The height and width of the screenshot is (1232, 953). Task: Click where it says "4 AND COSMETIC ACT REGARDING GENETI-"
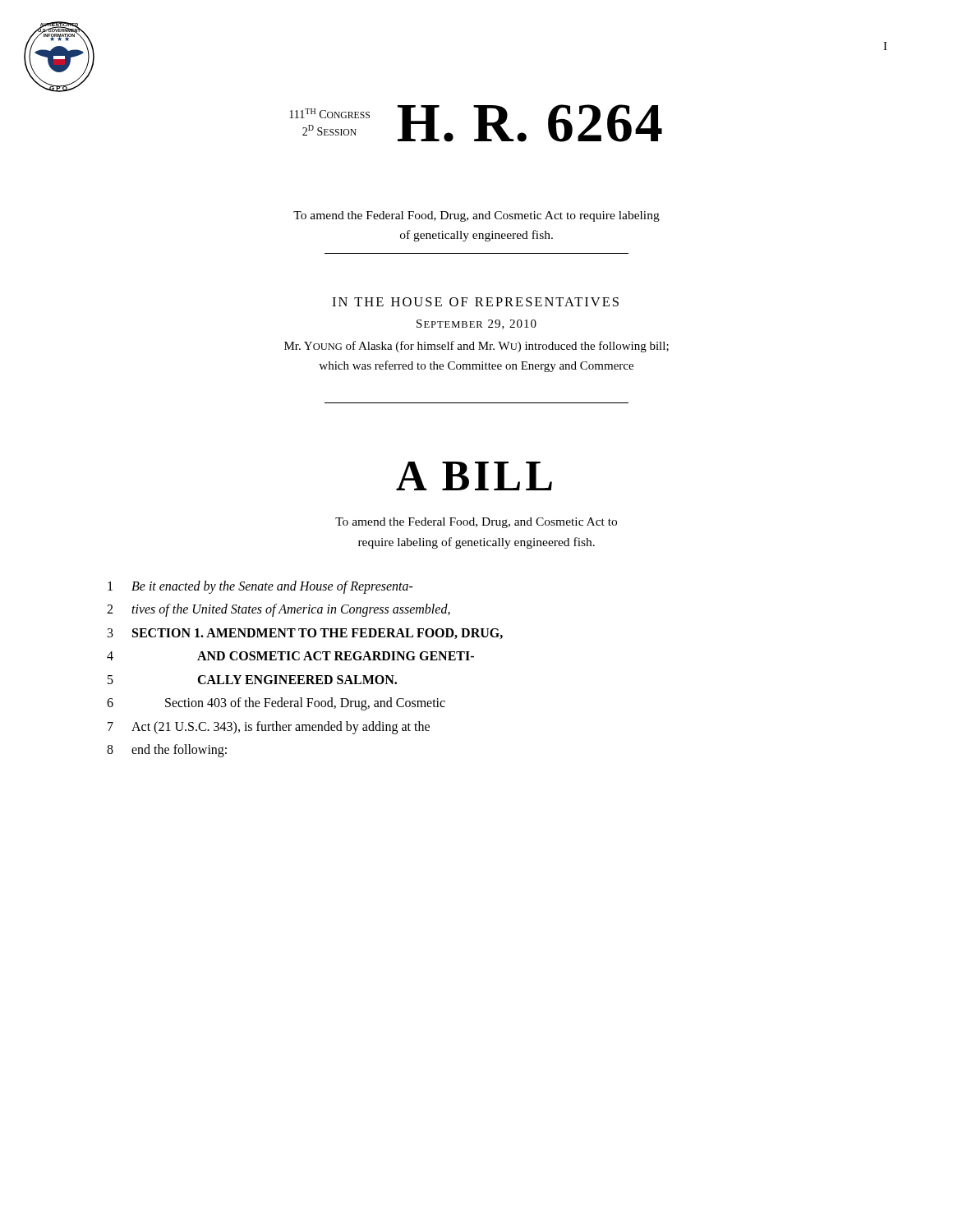tap(485, 657)
